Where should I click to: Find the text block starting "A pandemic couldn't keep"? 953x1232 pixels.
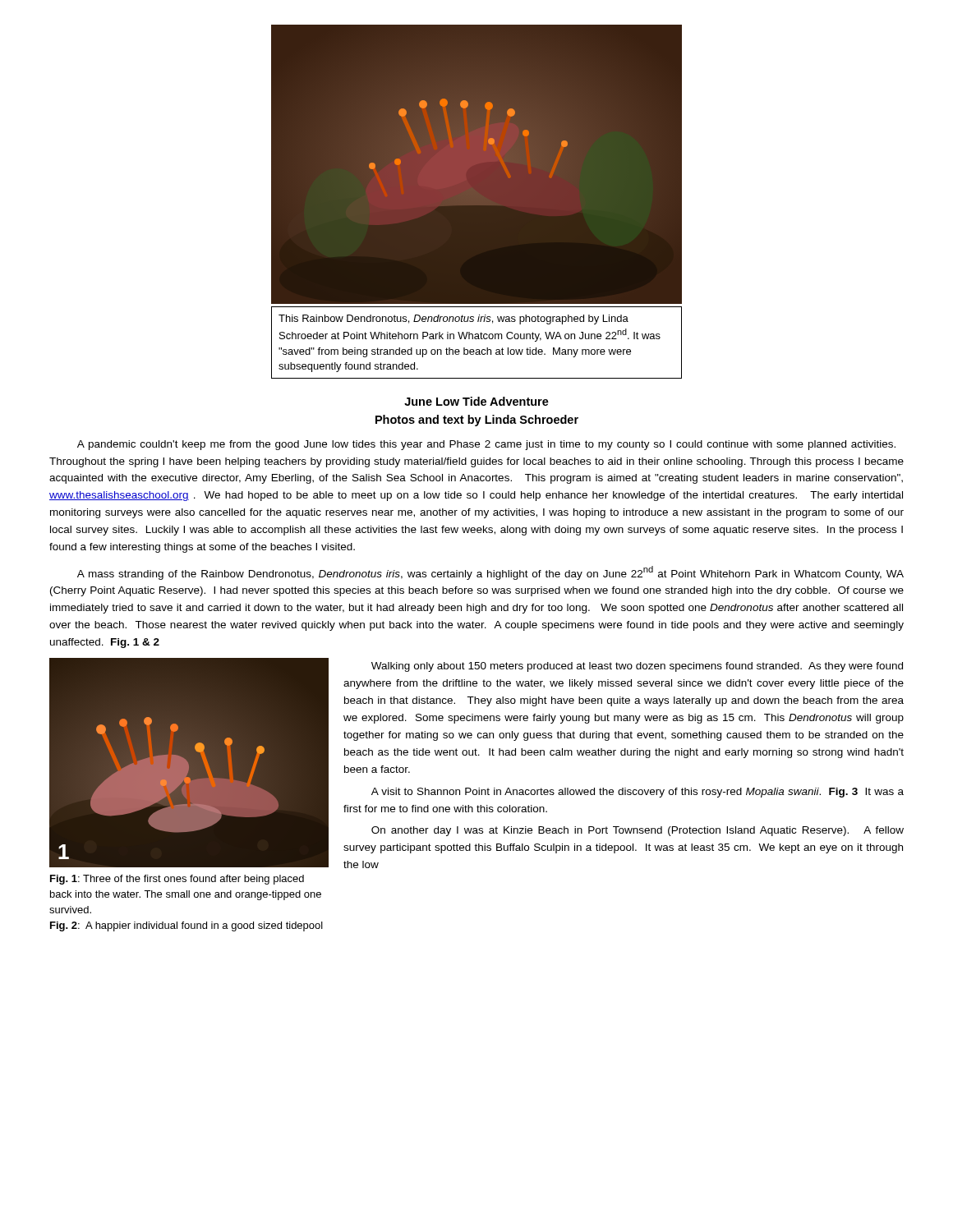(476, 496)
